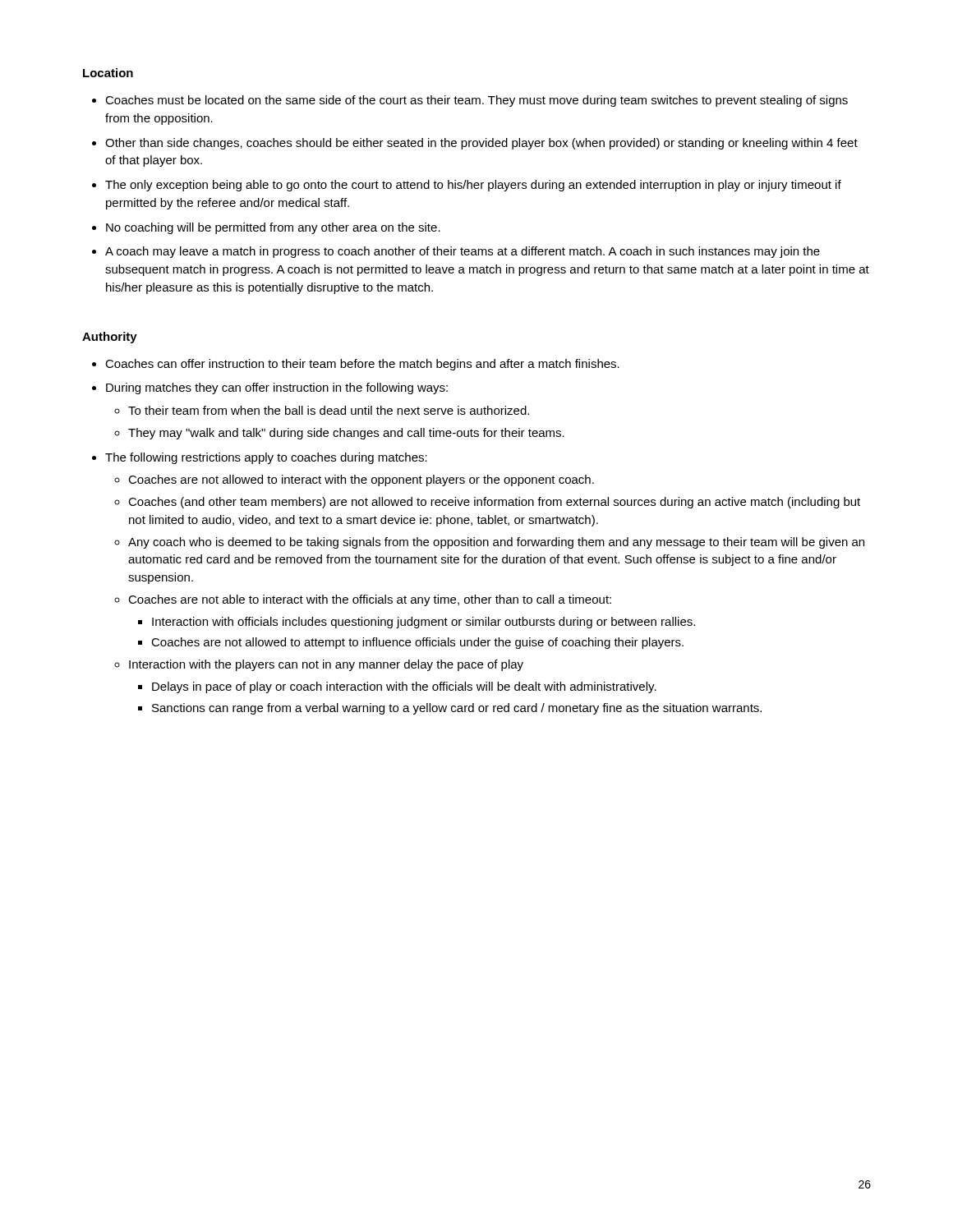This screenshot has width=953, height=1232.
Task: Locate the block of text that opens with "Sanctions can range from a verbal warning to"
Action: [457, 707]
